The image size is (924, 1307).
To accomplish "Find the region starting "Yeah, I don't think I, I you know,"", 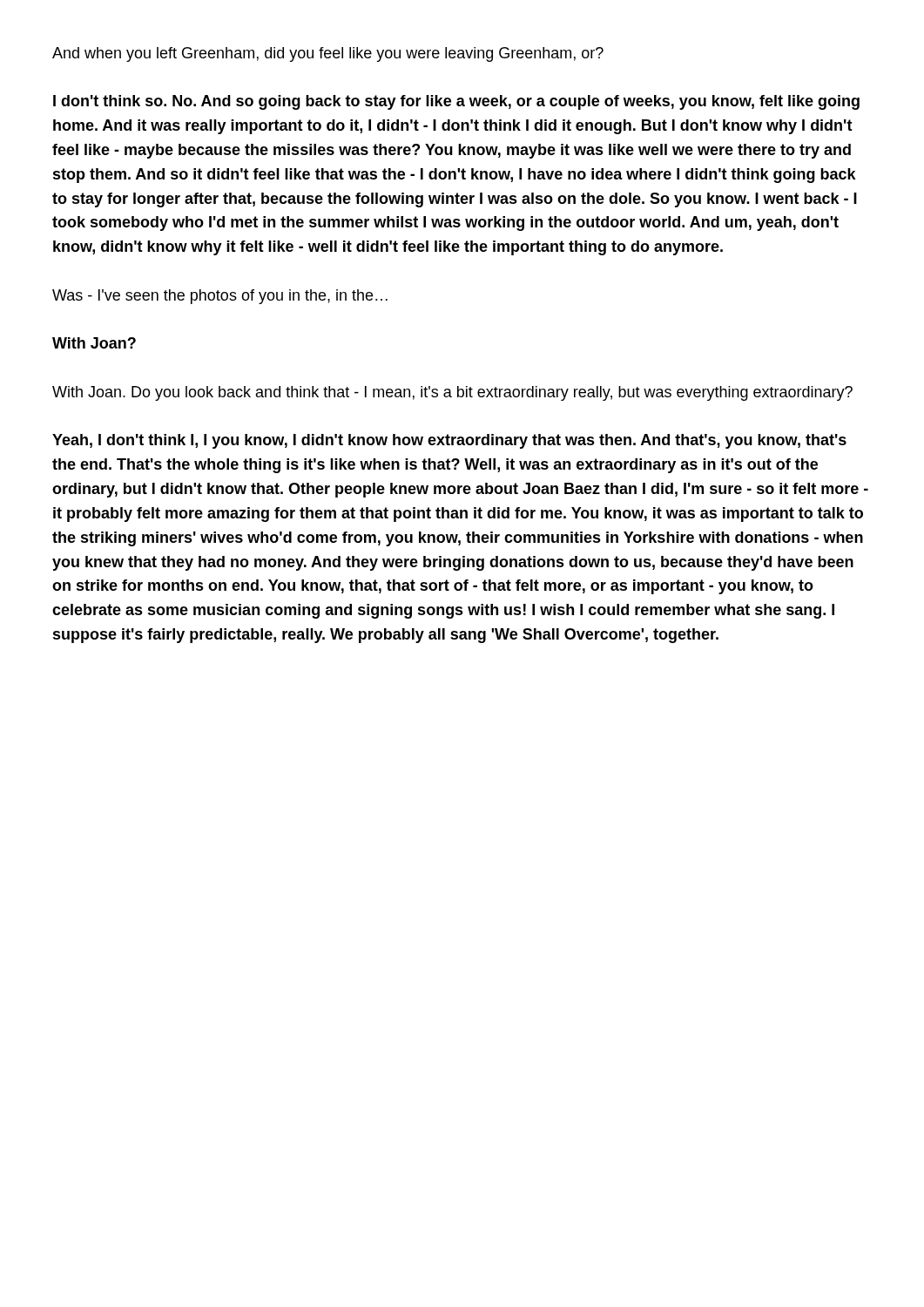I will (460, 537).
